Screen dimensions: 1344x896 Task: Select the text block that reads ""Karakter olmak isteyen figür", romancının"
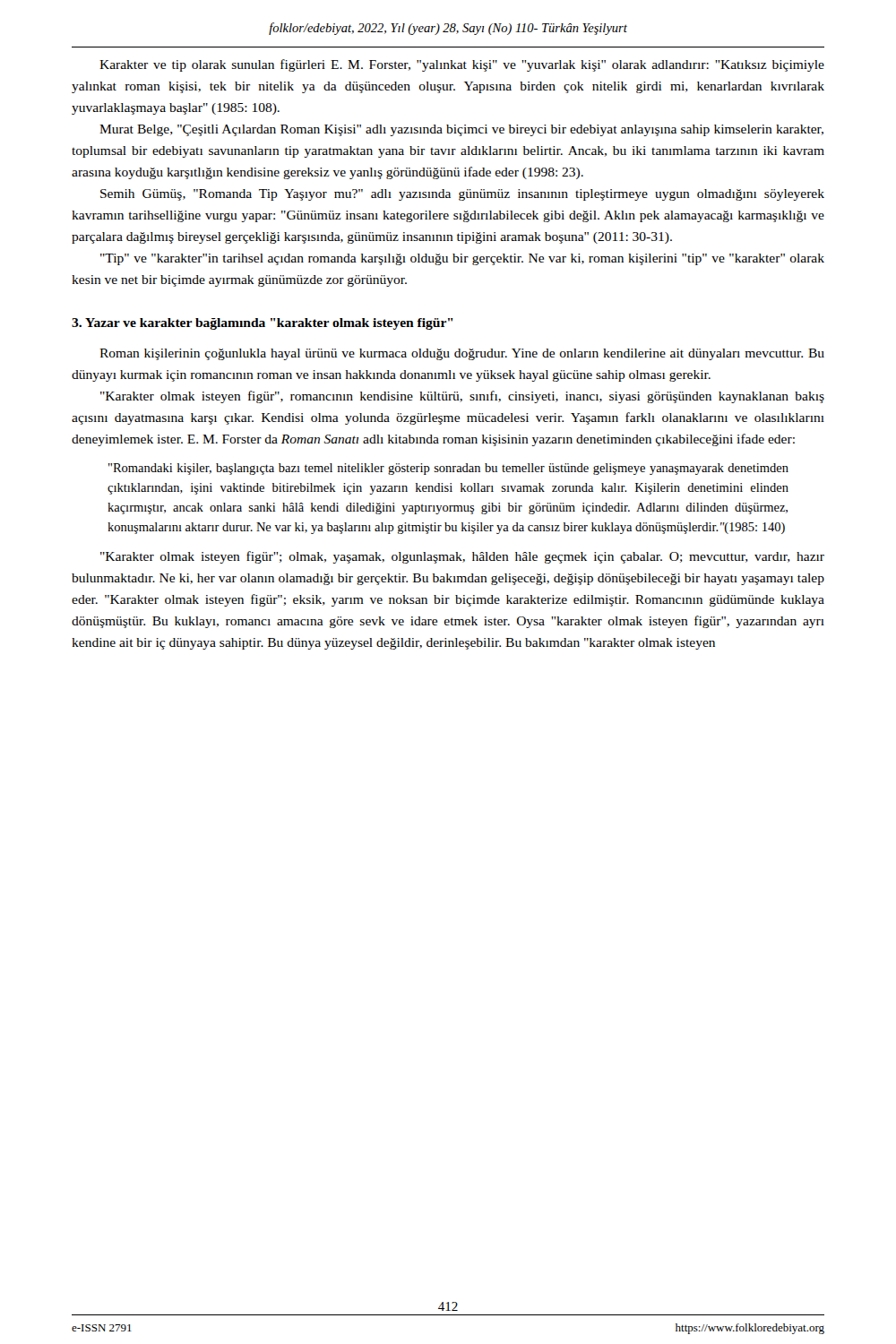448,418
